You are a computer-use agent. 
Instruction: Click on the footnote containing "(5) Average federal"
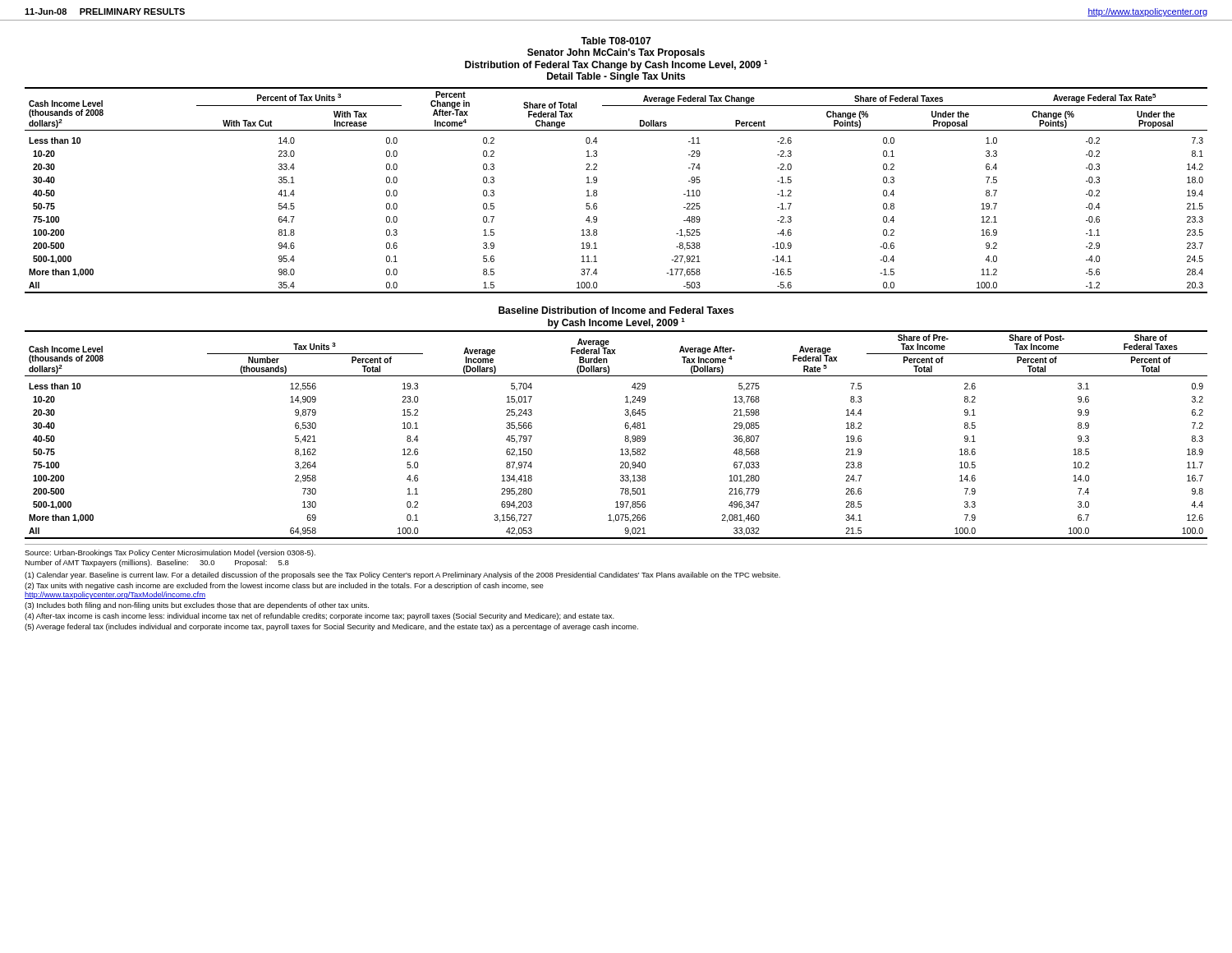(x=332, y=627)
